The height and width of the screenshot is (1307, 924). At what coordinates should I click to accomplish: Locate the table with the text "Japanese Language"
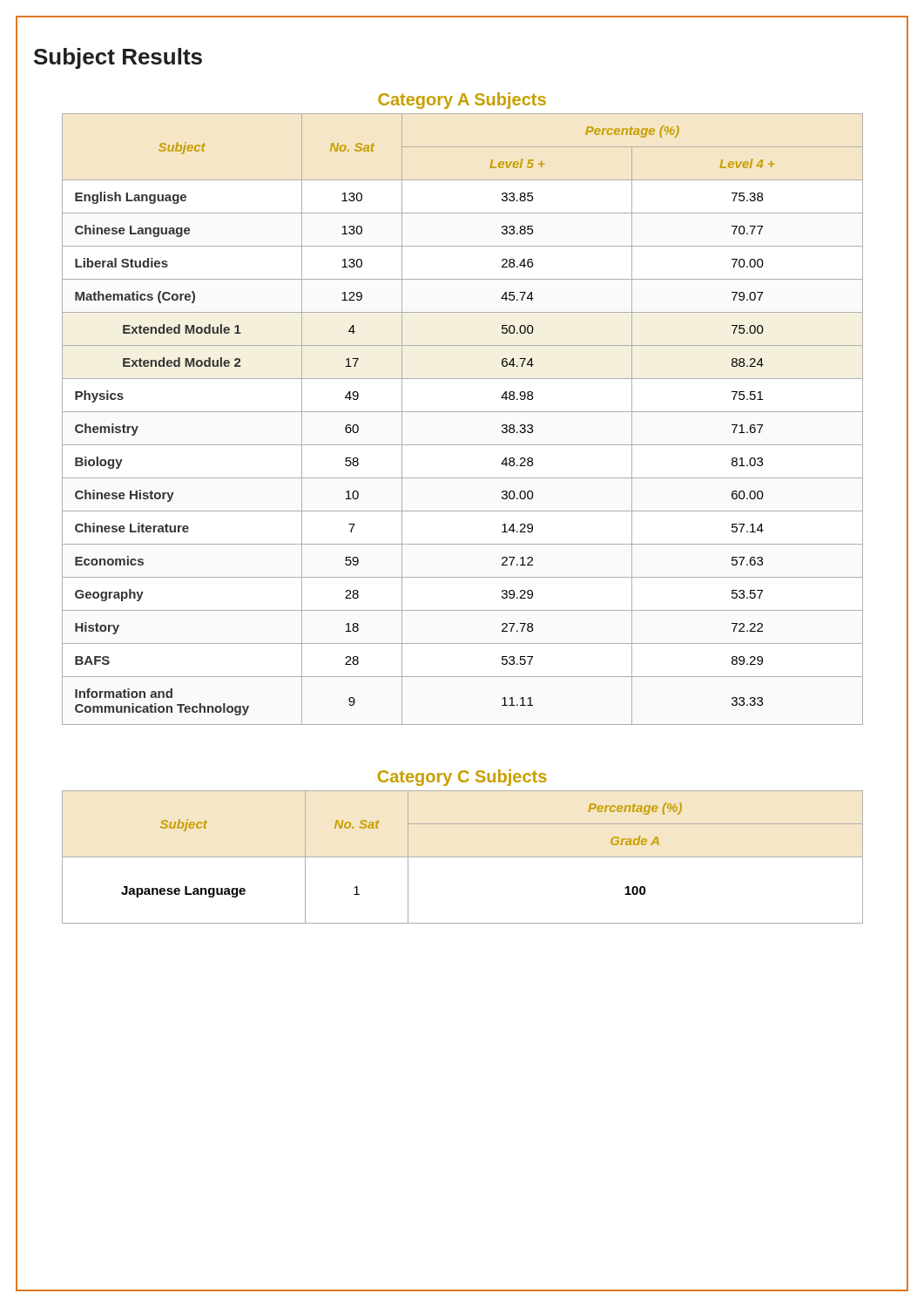462,857
